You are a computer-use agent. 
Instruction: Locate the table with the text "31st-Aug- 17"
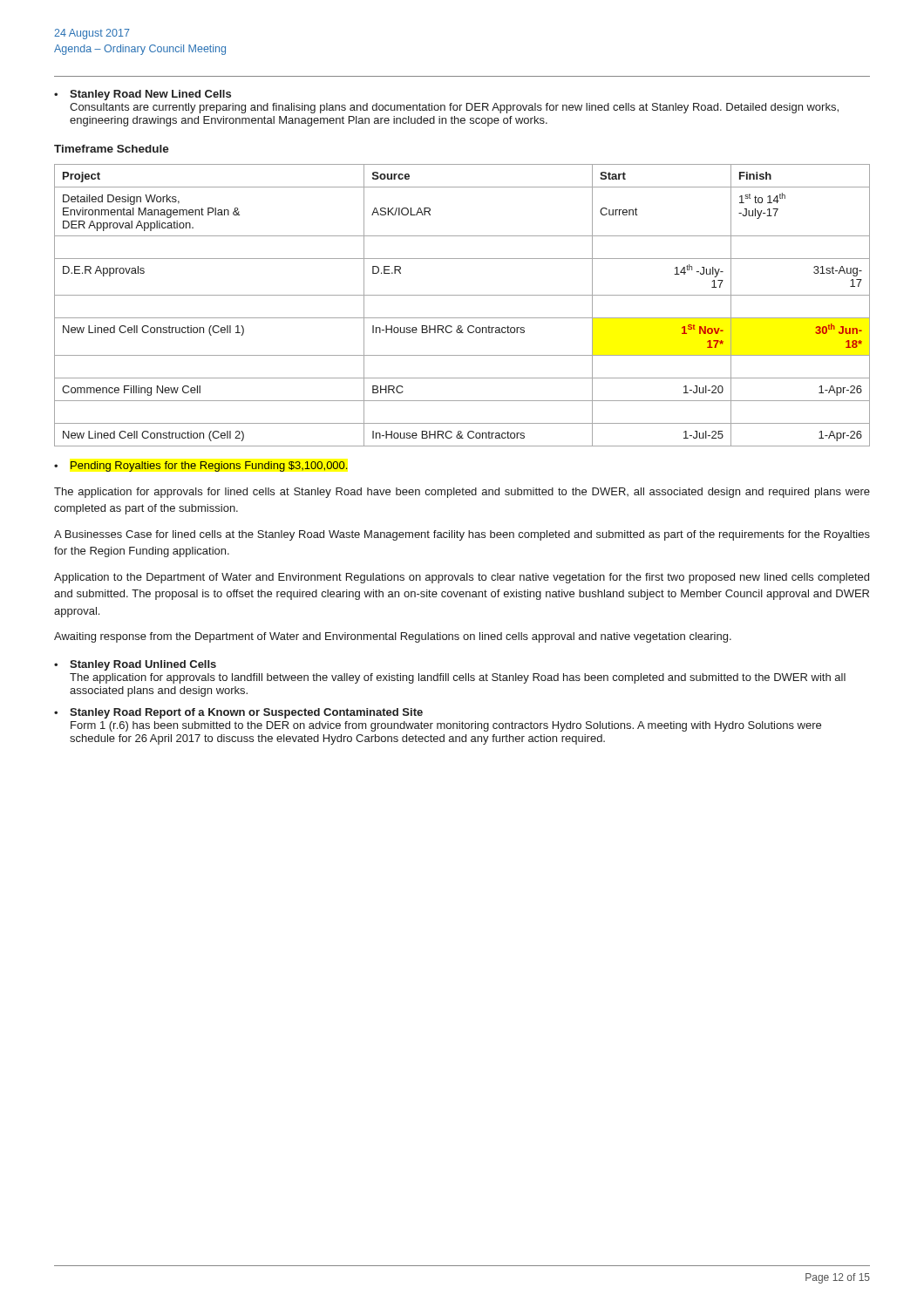tap(462, 305)
